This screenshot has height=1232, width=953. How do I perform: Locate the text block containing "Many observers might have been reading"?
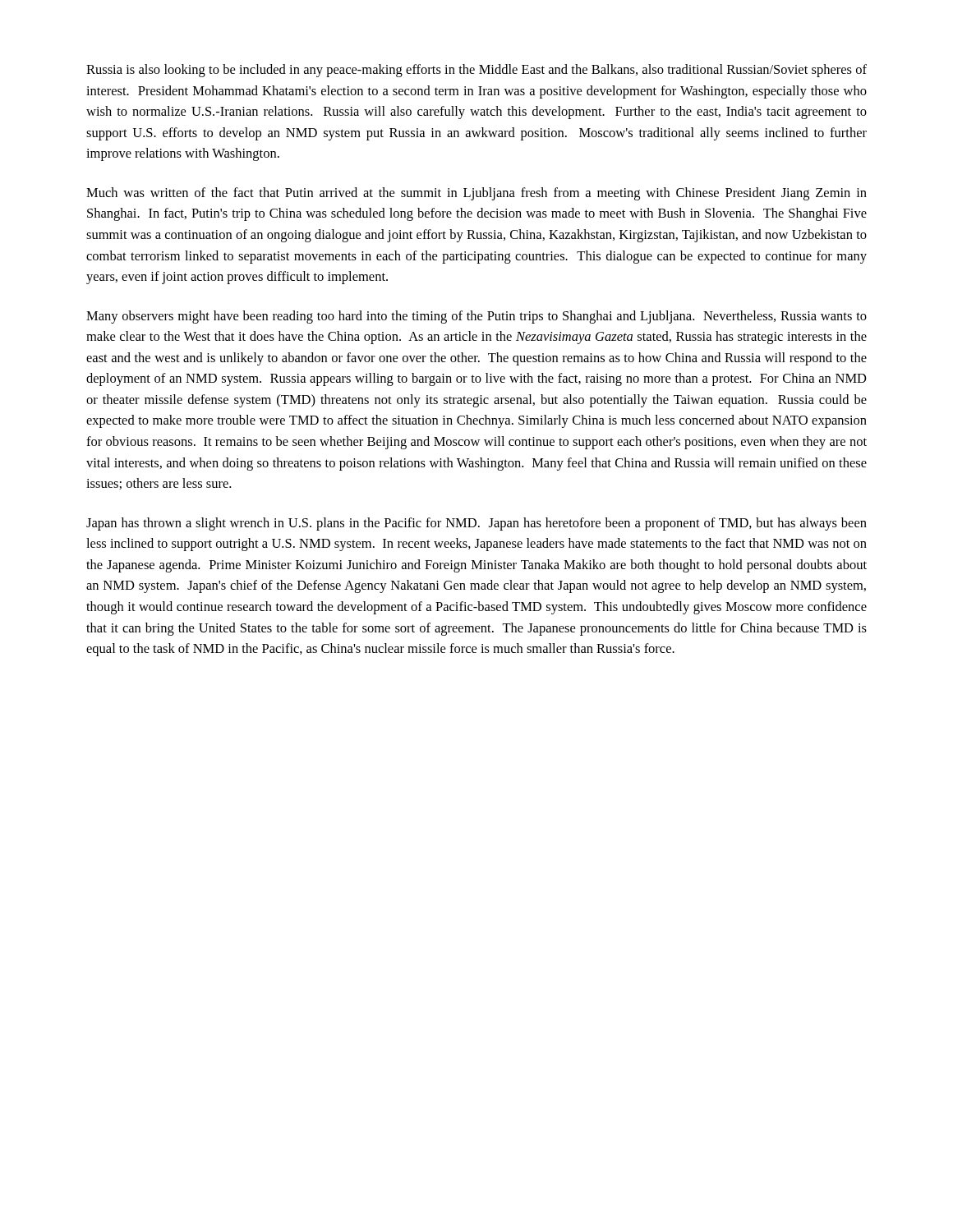click(x=476, y=400)
